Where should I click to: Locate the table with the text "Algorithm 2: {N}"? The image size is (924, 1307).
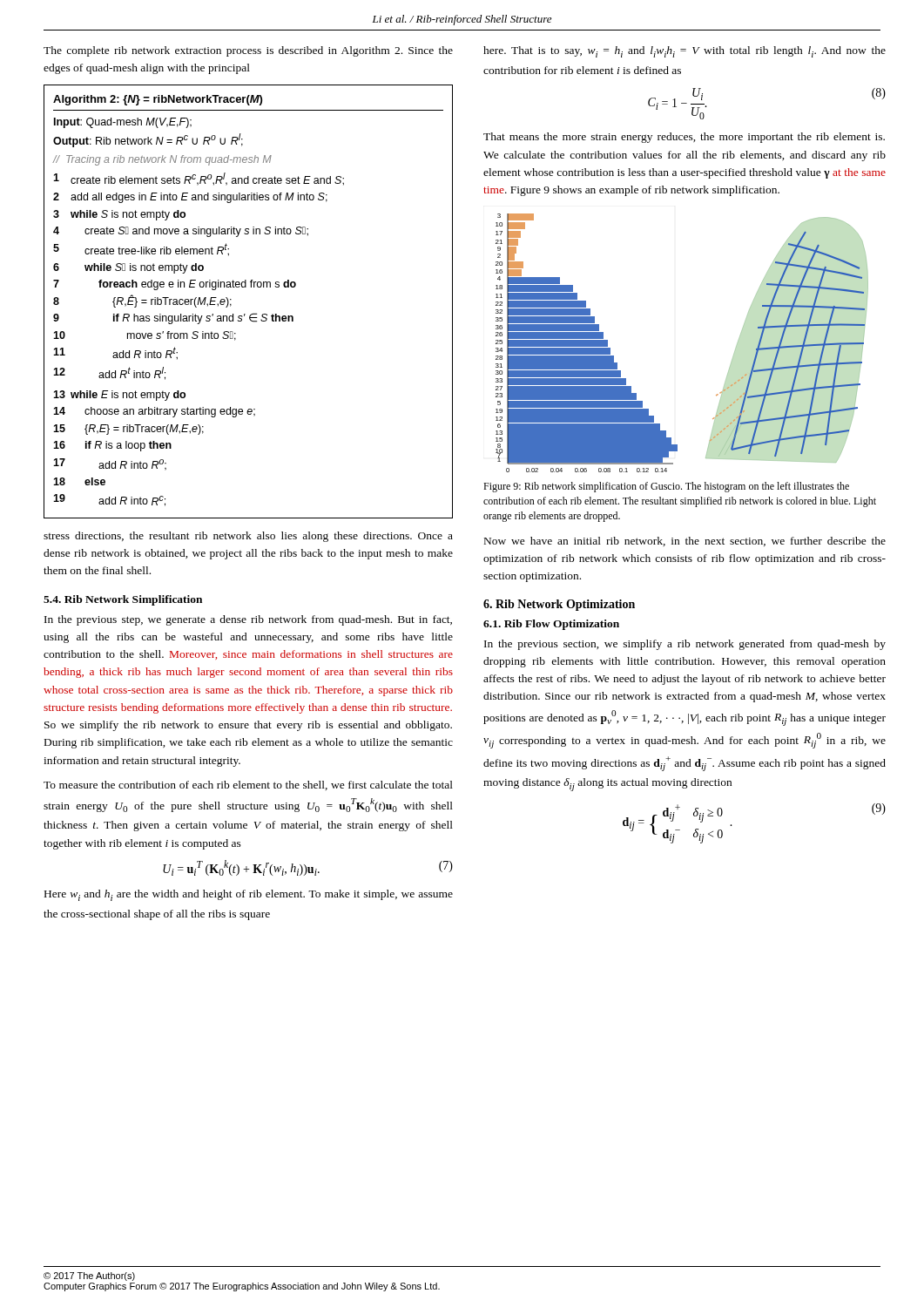pyautogui.click(x=248, y=301)
